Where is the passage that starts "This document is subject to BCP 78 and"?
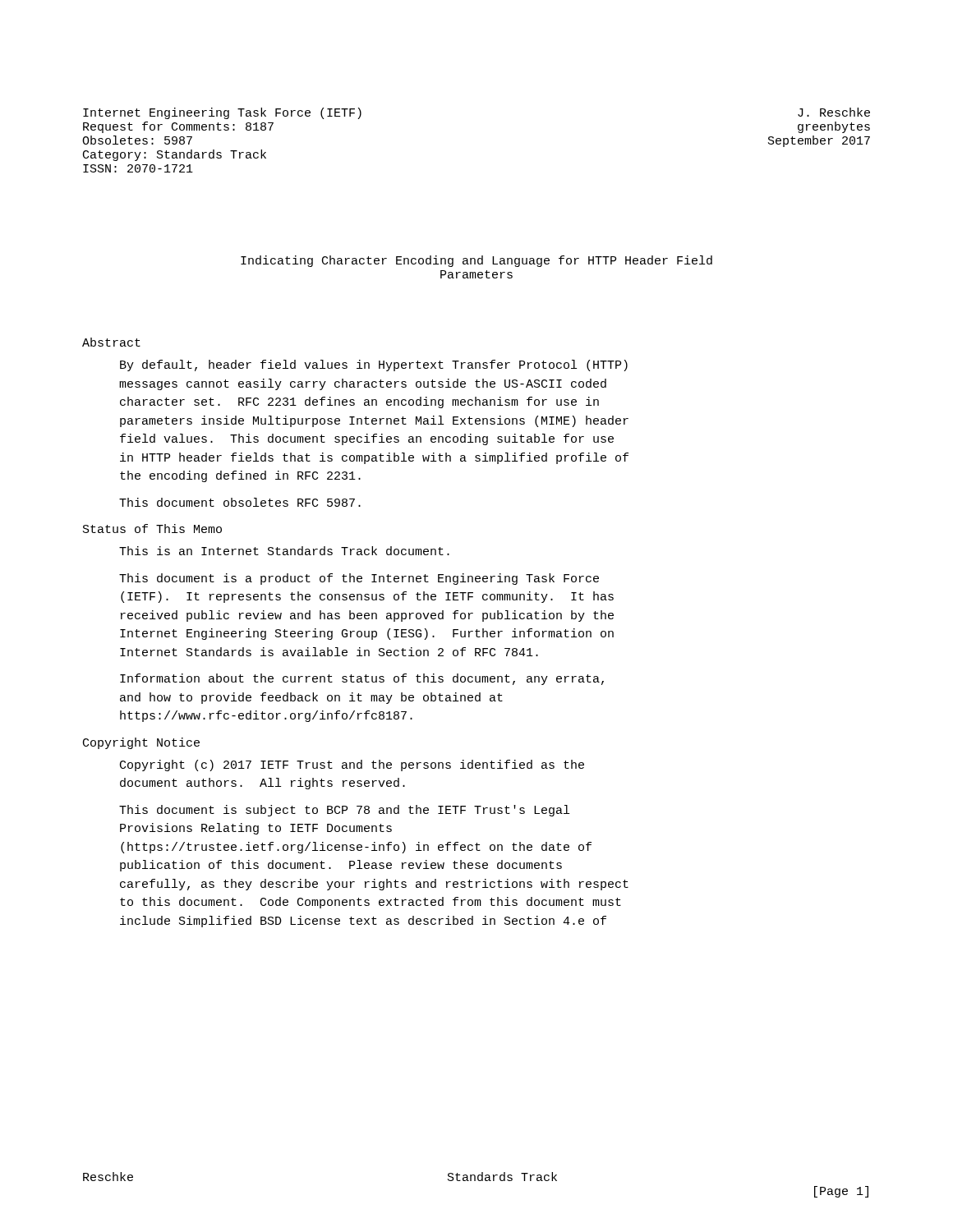This screenshot has width=953, height=1232. 374,866
